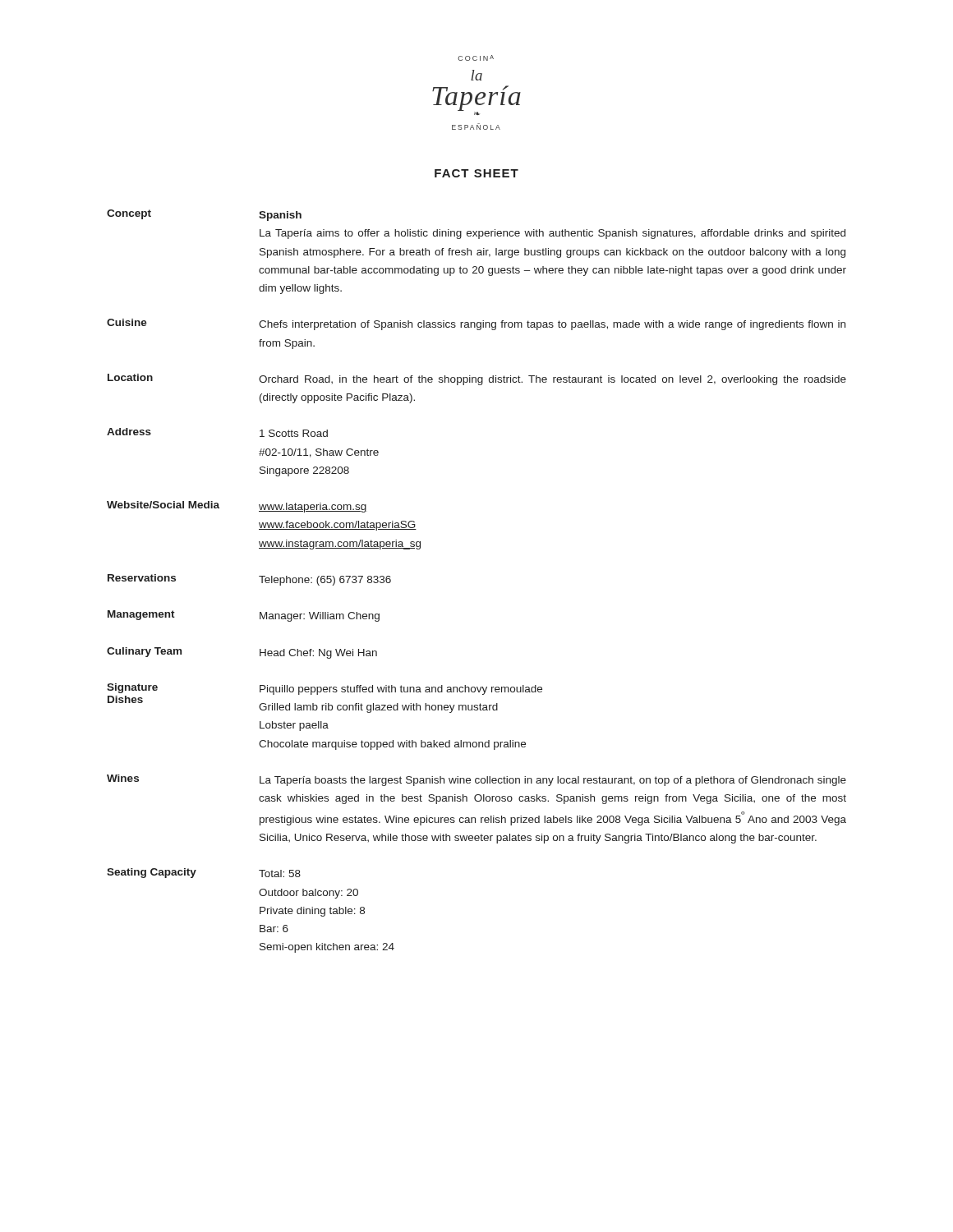Locate the text "Culinary Team Head Chef: Ng Wei Han"
The height and width of the screenshot is (1232, 953).
point(143,653)
